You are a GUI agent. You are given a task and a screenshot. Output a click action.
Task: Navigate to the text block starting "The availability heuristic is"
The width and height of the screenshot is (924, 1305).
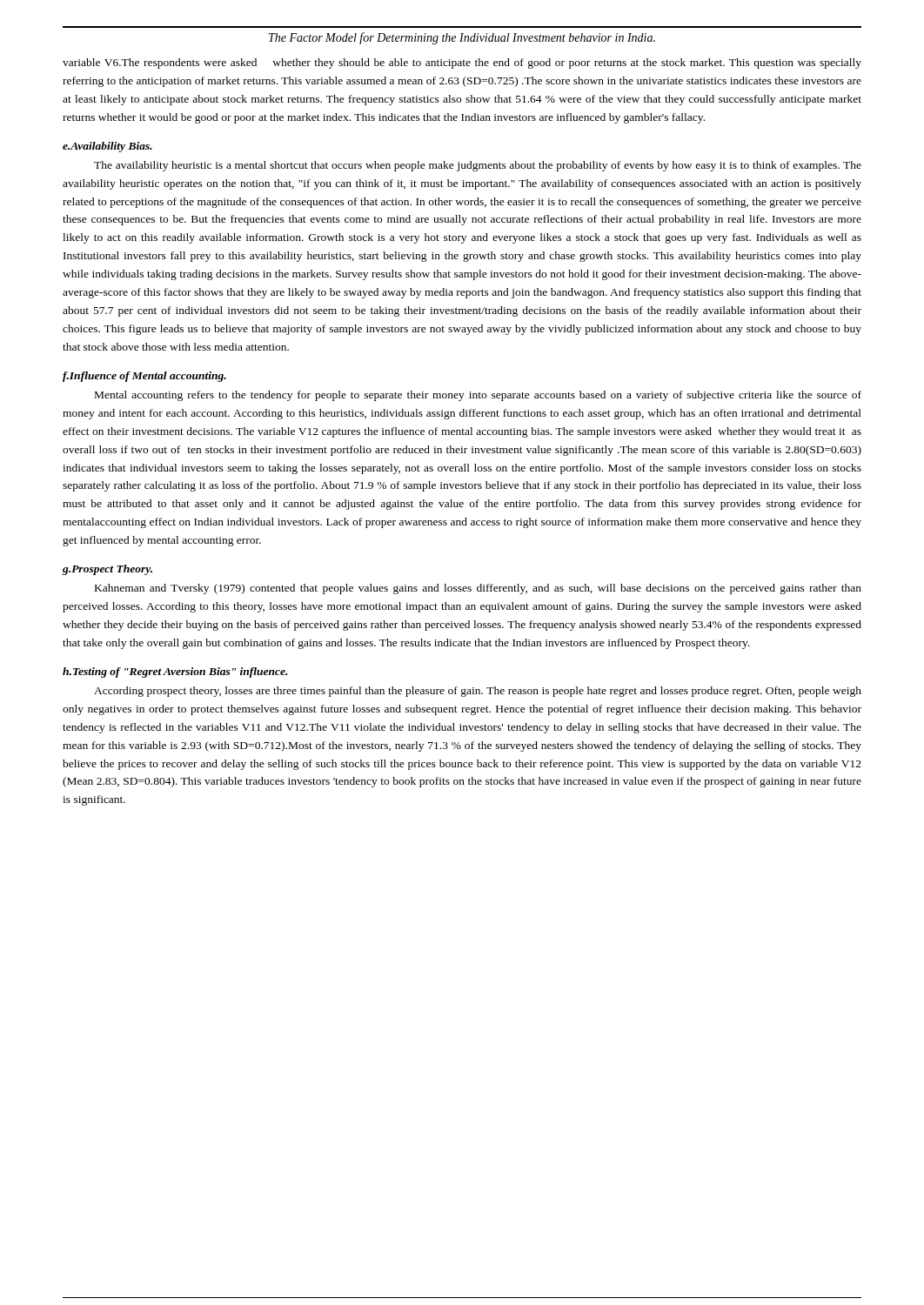pos(462,256)
